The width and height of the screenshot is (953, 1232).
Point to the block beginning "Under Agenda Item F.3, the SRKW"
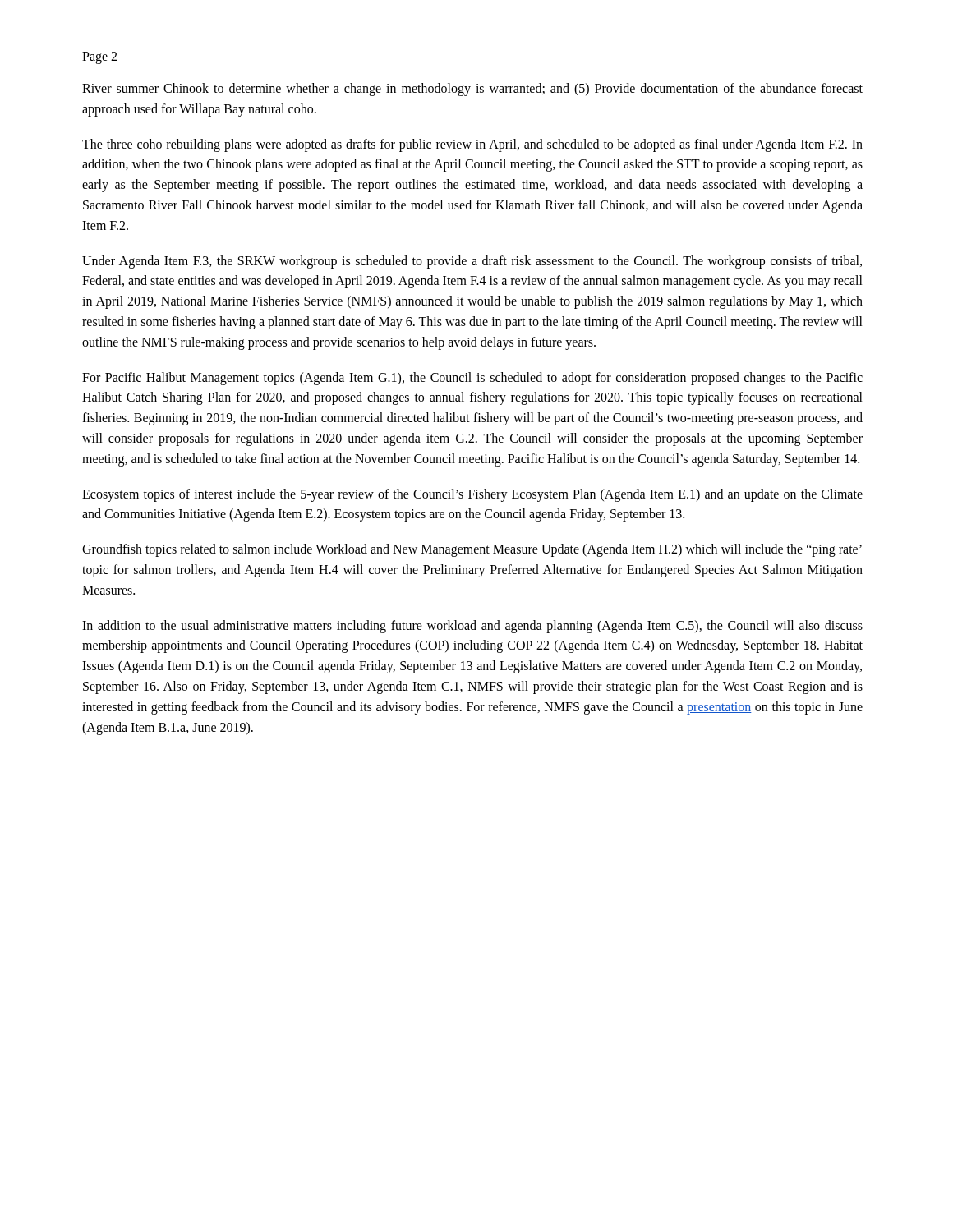(472, 301)
